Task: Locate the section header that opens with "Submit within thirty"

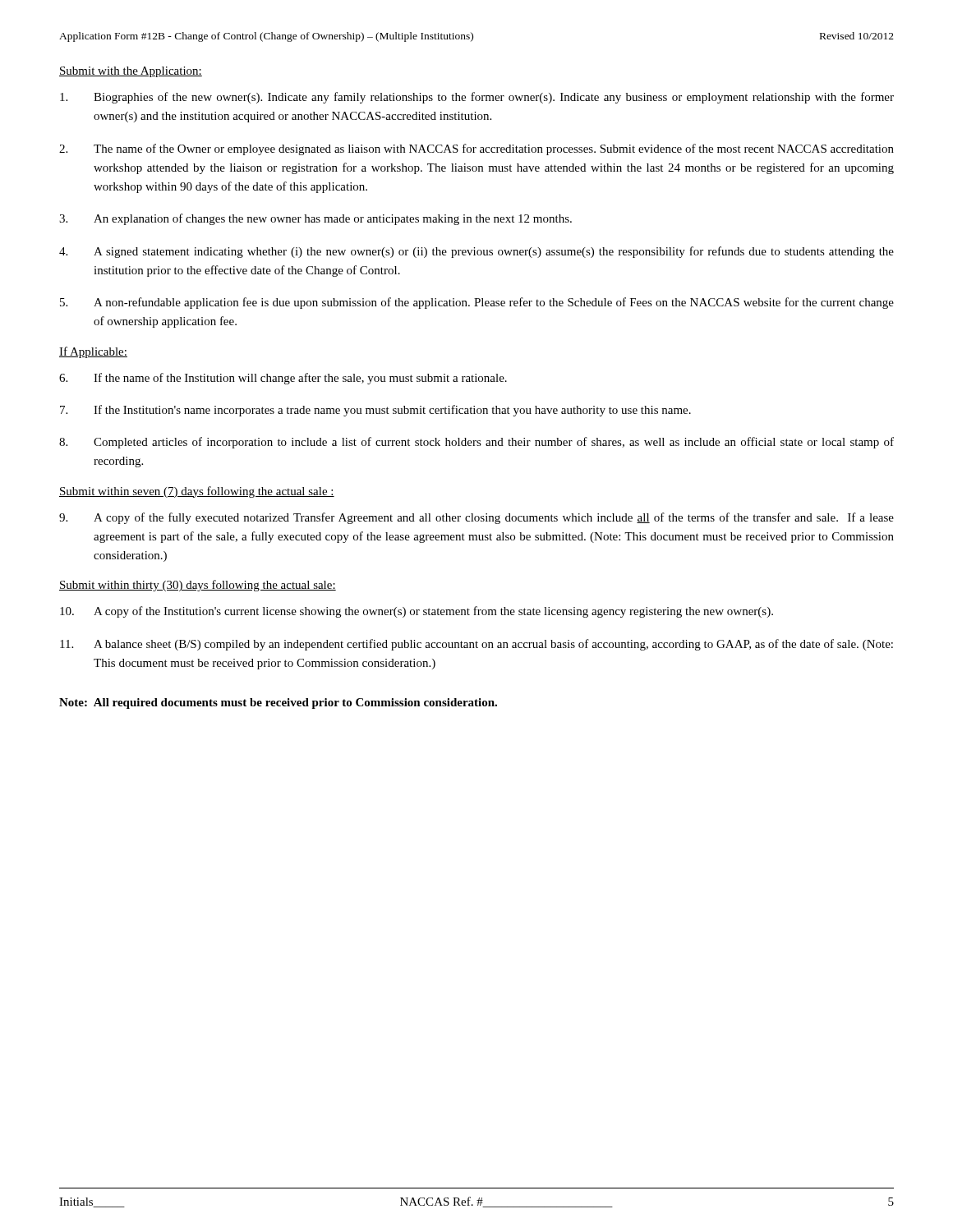Action: pos(197,585)
